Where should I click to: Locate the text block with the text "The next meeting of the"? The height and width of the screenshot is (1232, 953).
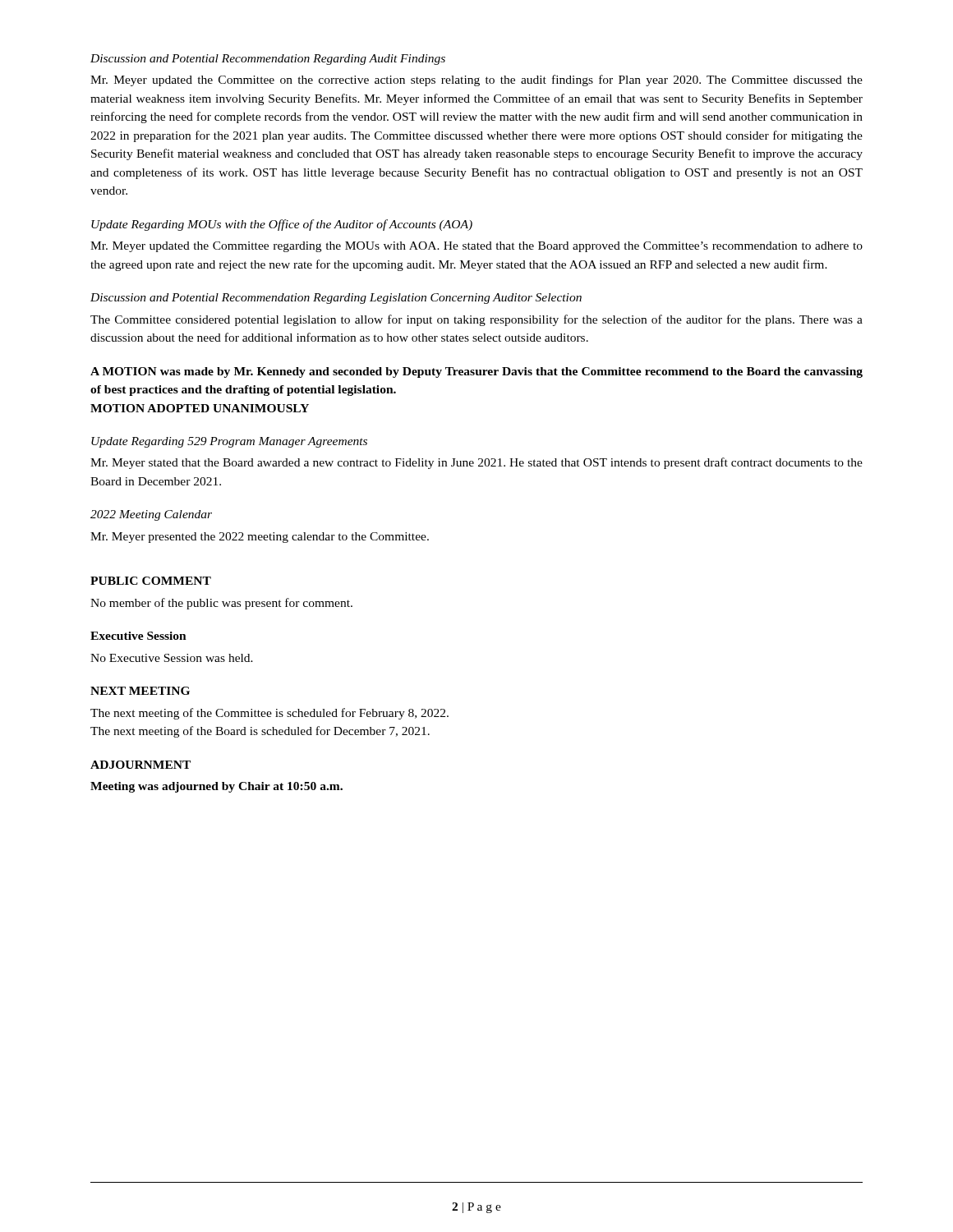pos(269,714)
